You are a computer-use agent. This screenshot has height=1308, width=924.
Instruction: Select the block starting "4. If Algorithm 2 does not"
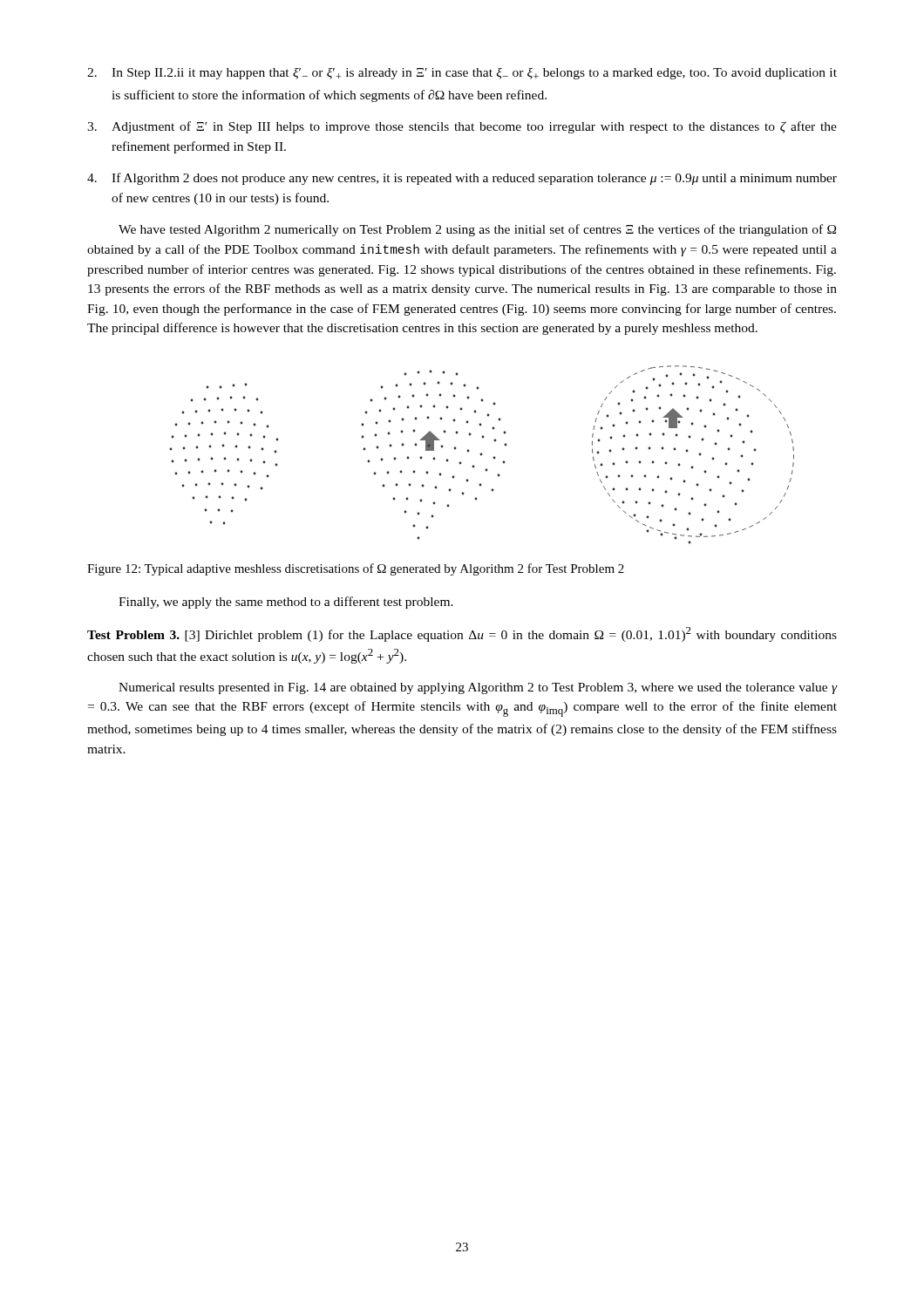pos(462,188)
